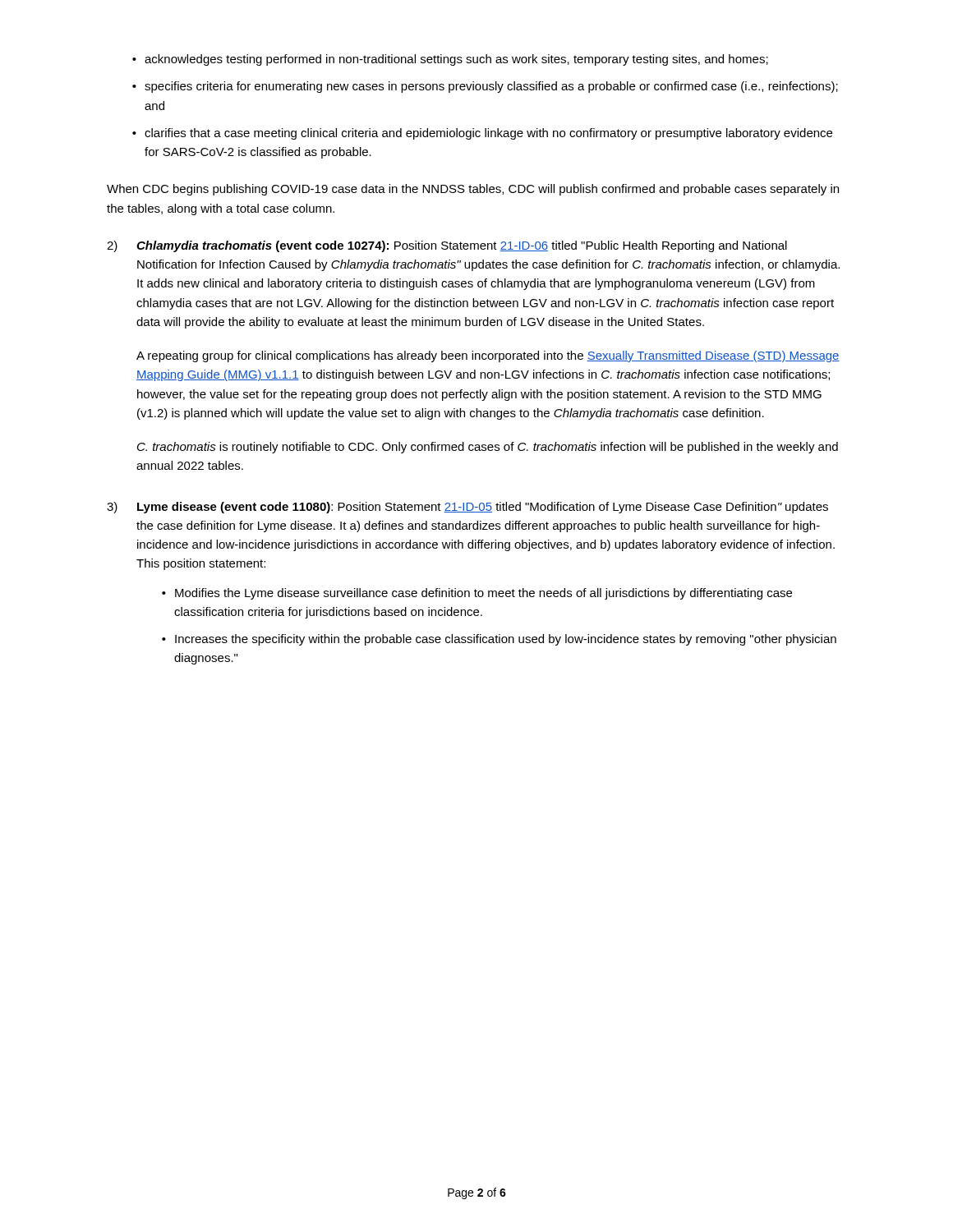Where is the passage that starts "• clarifies that a case"?
The width and height of the screenshot is (953, 1232).
(476, 142)
